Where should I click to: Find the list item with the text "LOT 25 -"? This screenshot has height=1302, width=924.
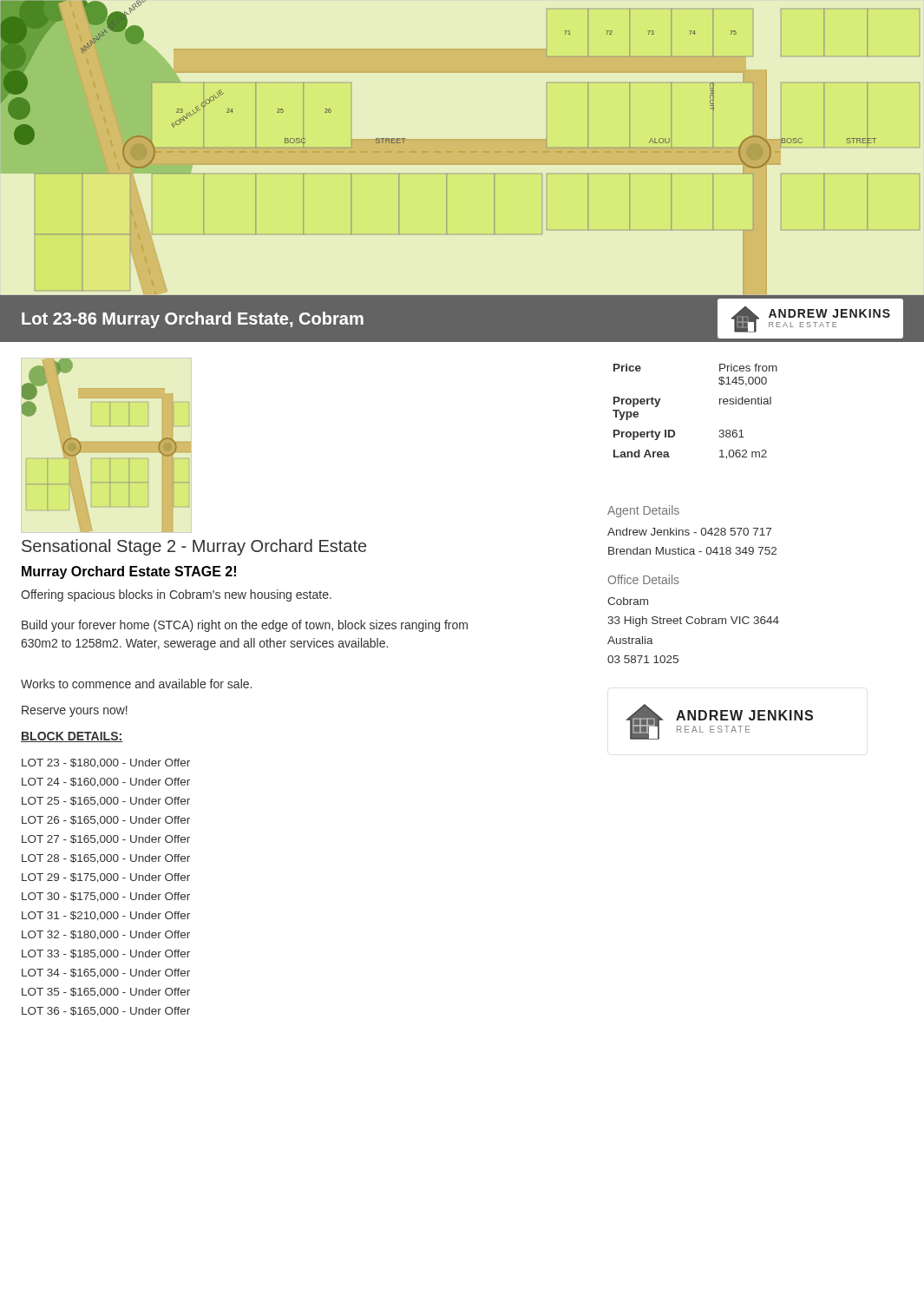(106, 801)
